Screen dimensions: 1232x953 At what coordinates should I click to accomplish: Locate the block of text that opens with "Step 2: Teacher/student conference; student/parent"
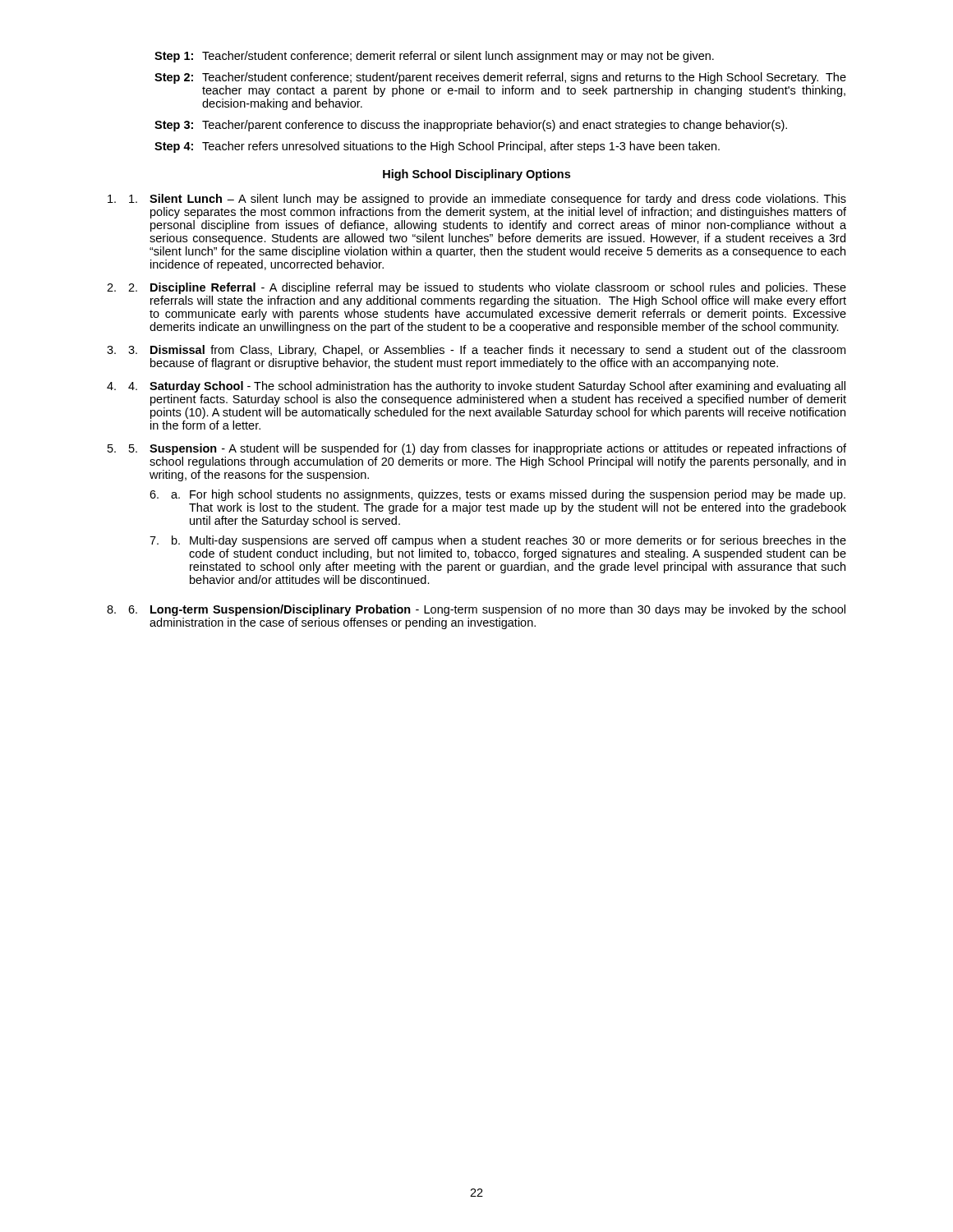click(x=500, y=90)
